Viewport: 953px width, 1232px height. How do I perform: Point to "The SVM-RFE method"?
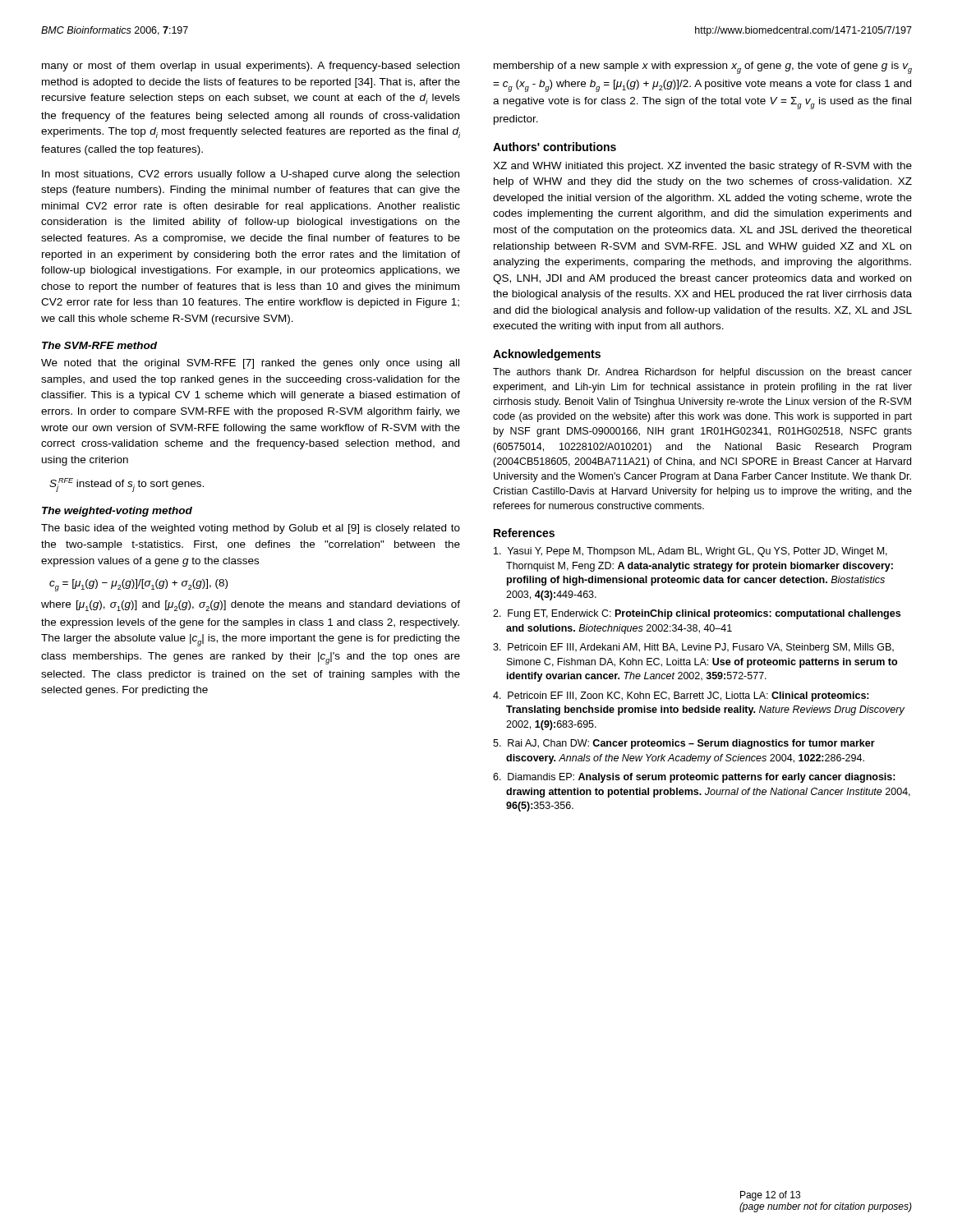point(99,346)
